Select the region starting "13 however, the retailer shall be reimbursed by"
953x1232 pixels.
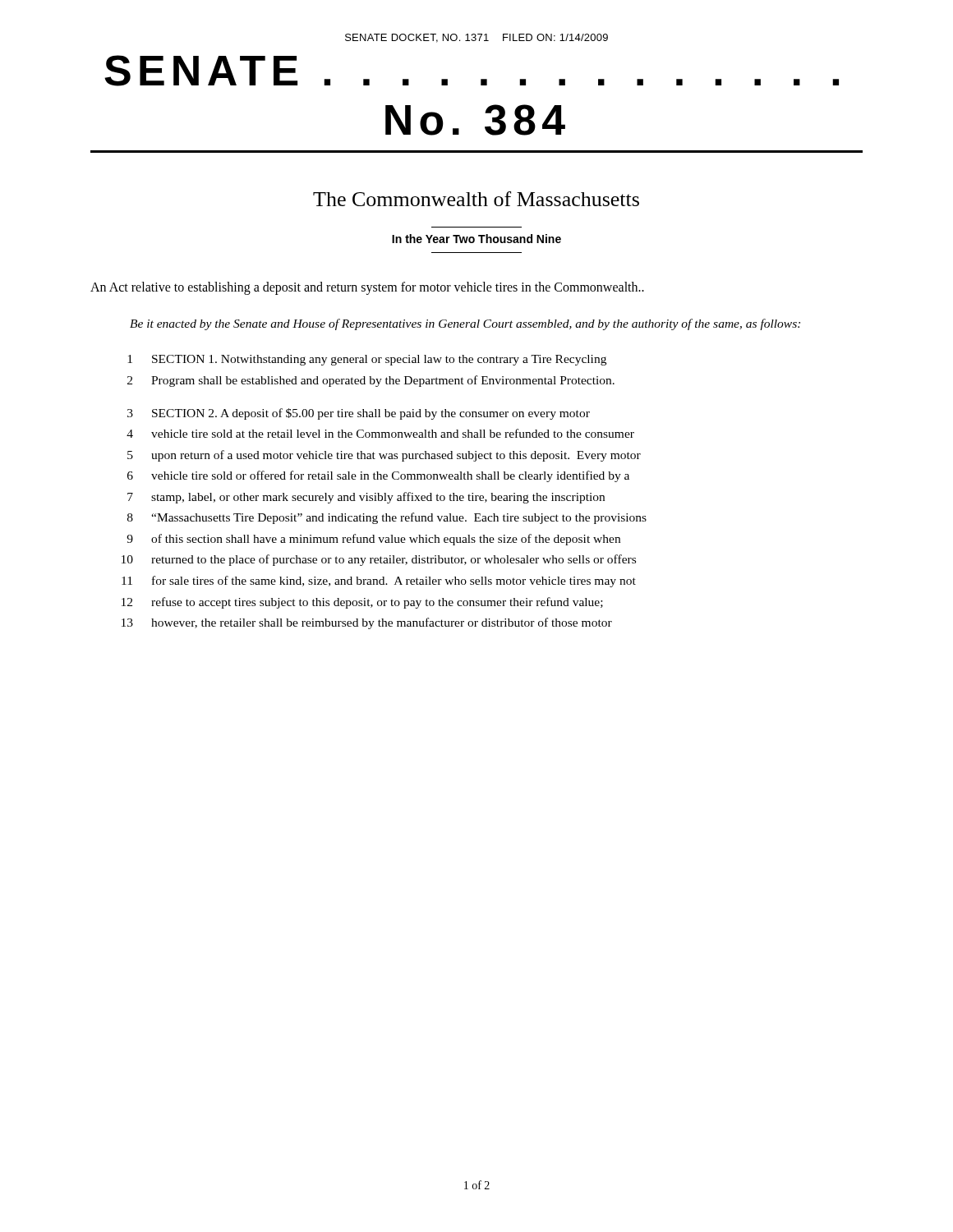point(476,623)
